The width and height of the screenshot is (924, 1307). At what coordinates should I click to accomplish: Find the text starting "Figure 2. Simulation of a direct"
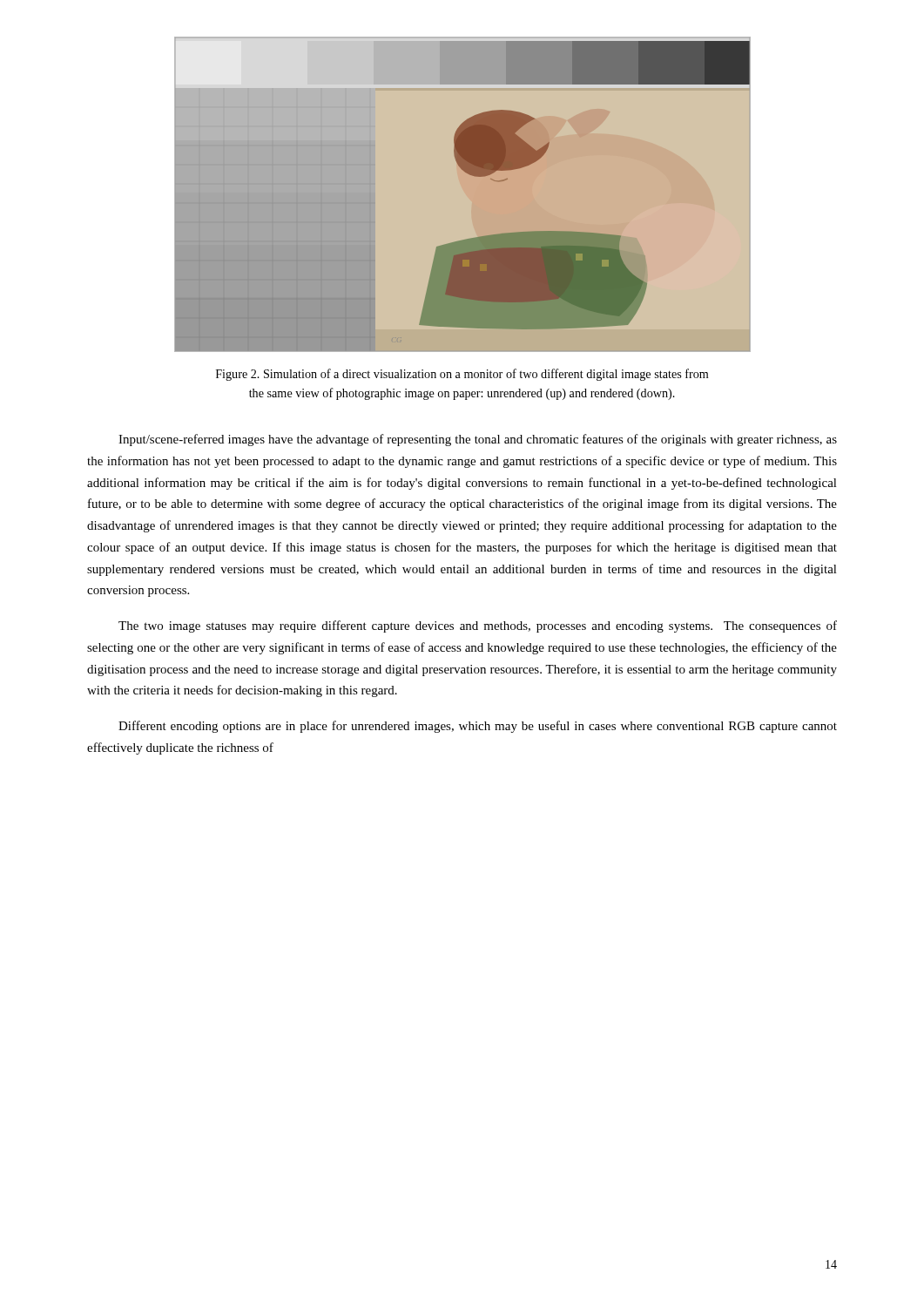(462, 383)
